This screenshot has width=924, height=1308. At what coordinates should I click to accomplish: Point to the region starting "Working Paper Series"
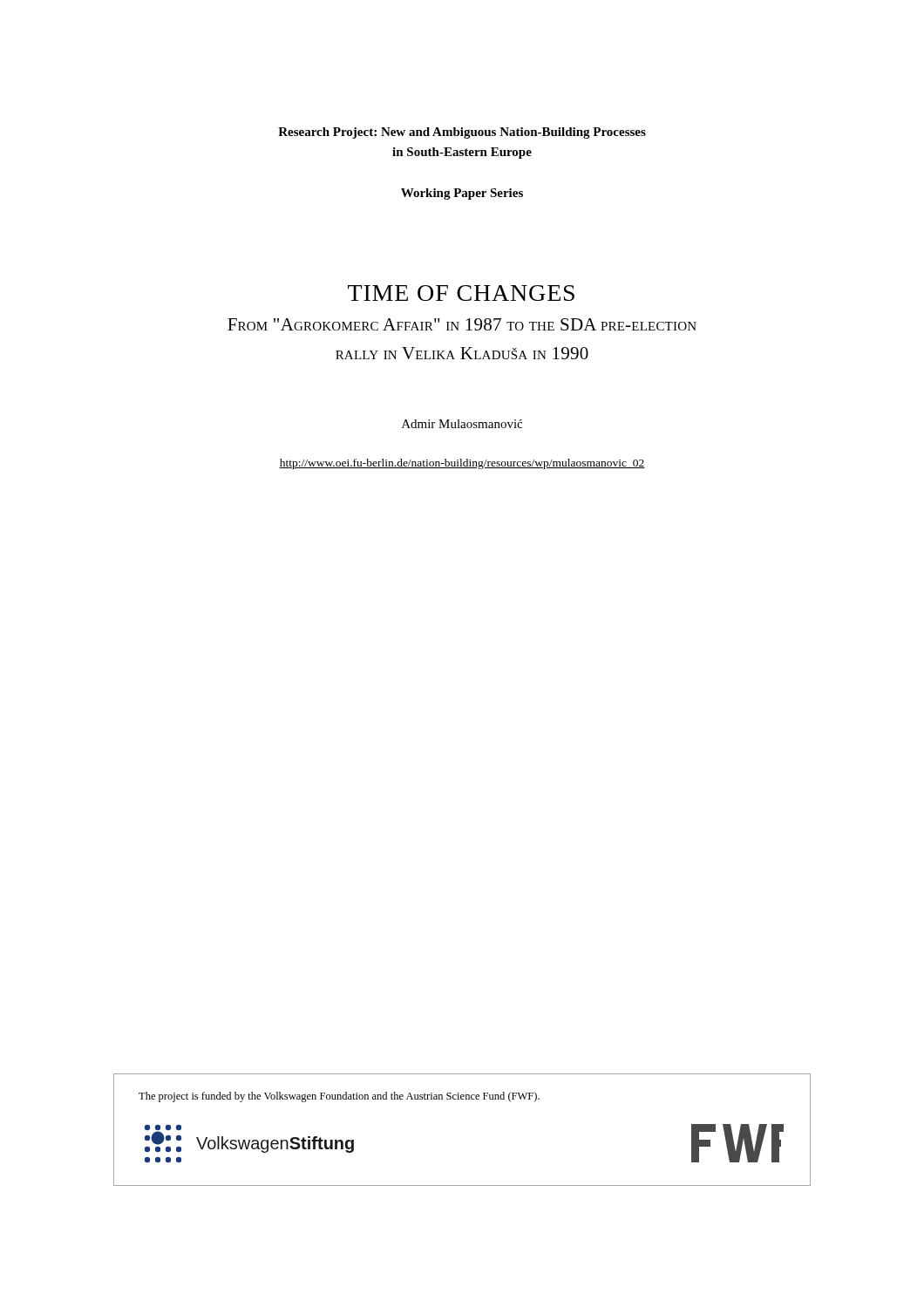462,193
